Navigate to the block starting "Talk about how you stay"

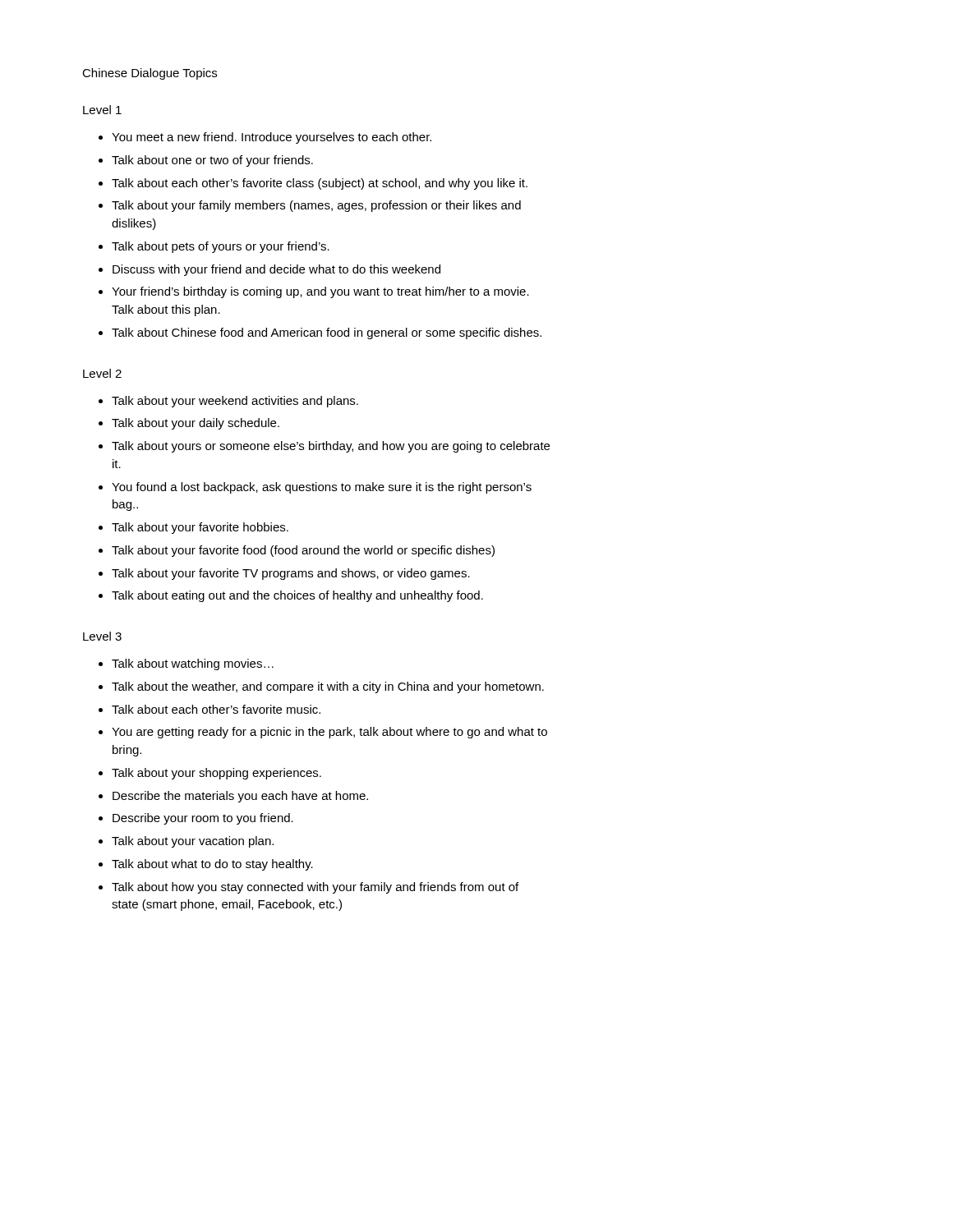(x=315, y=895)
